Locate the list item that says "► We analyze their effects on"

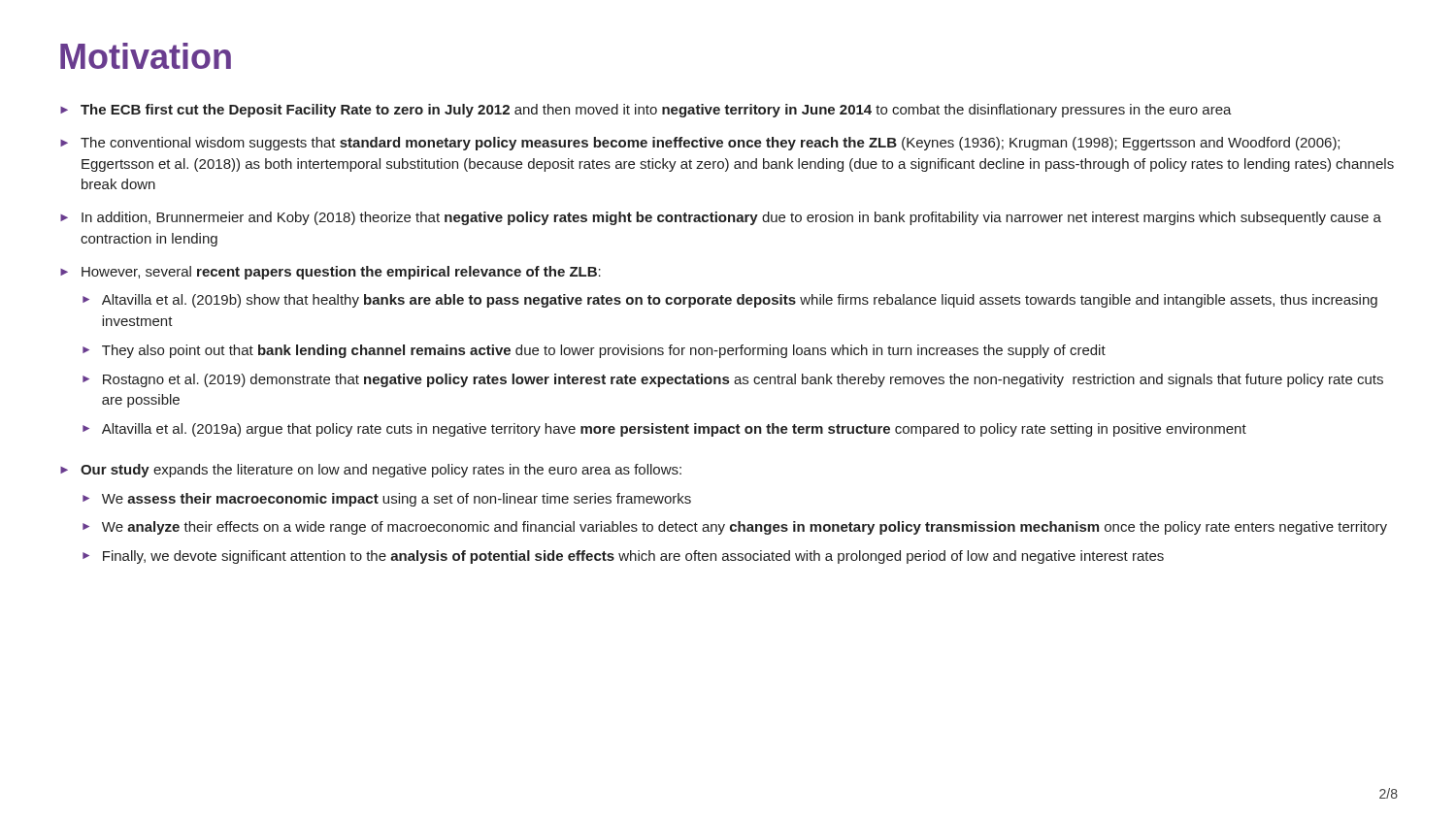pos(739,527)
